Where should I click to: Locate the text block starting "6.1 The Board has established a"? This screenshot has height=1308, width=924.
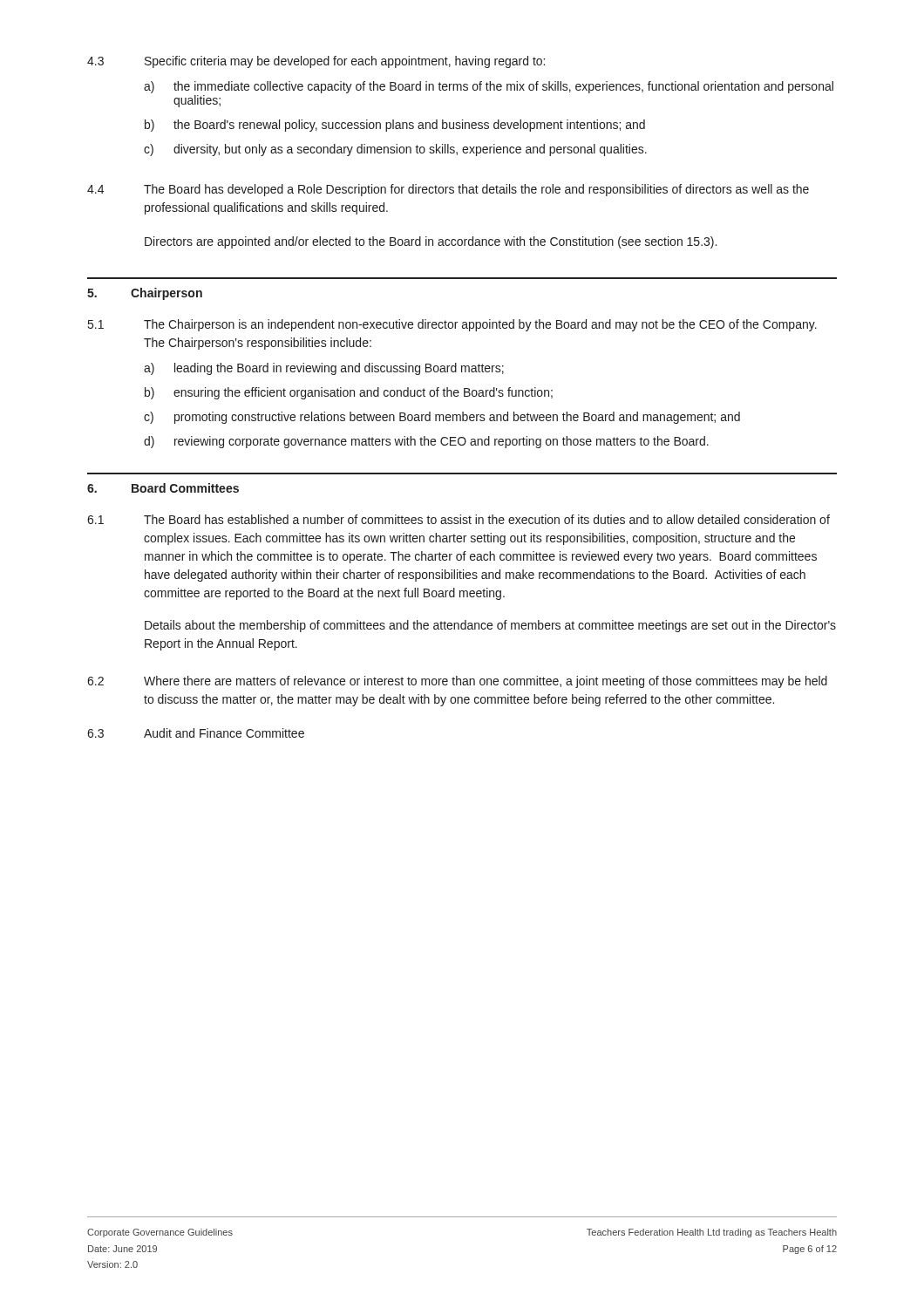tap(460, 557)
